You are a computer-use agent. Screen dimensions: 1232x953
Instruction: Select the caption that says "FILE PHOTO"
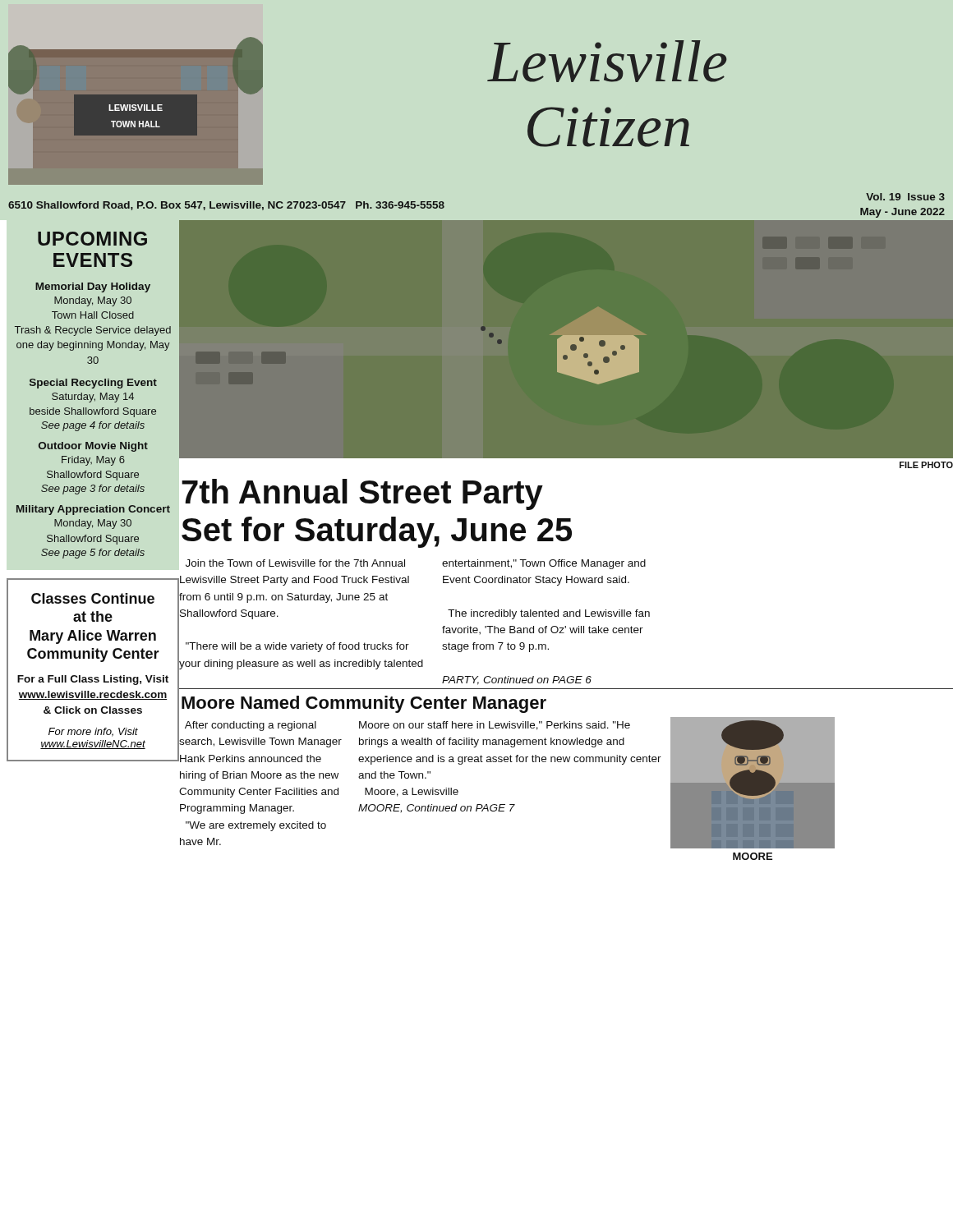[926, 465]
